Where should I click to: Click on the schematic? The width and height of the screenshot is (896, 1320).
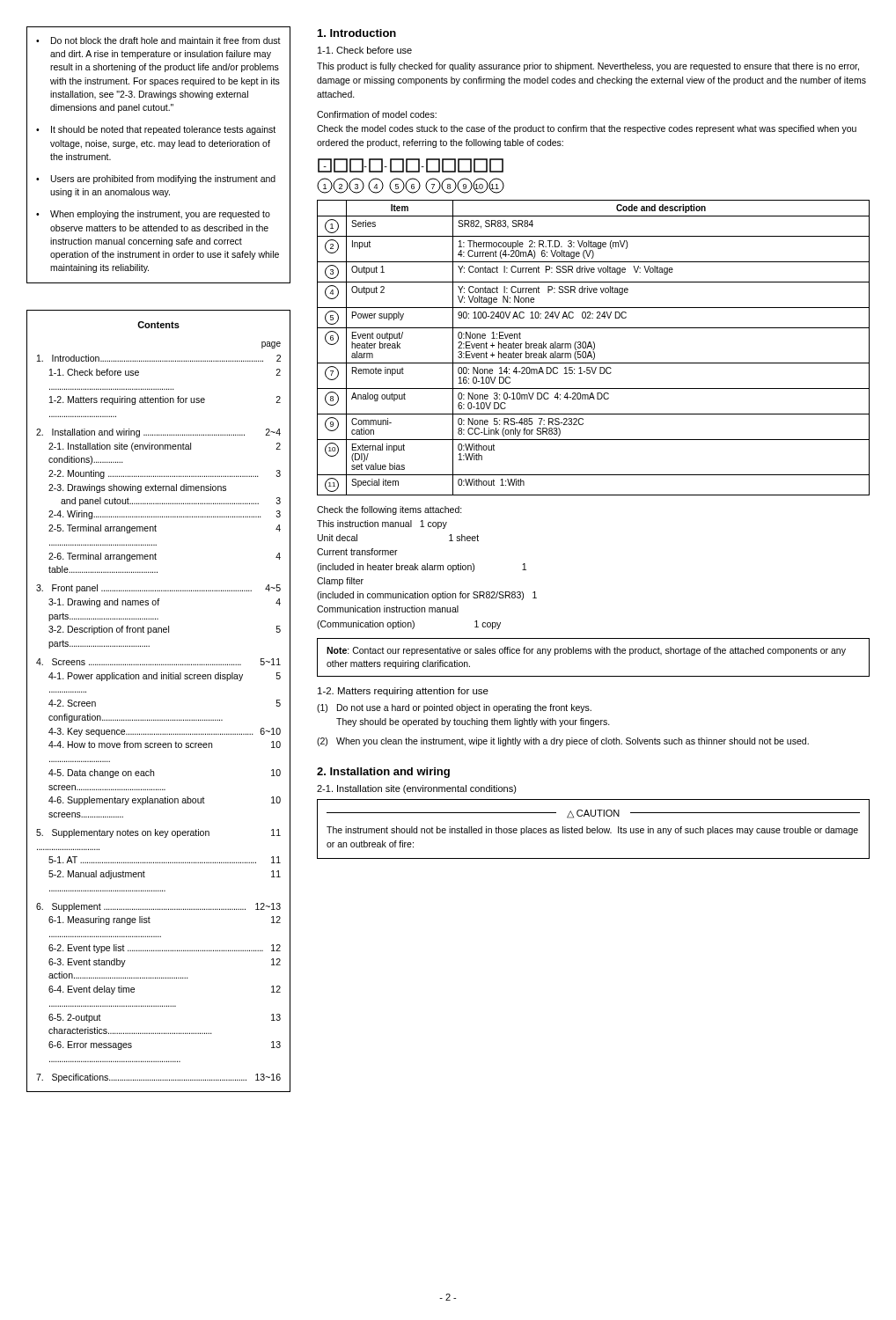pos(593,177)
